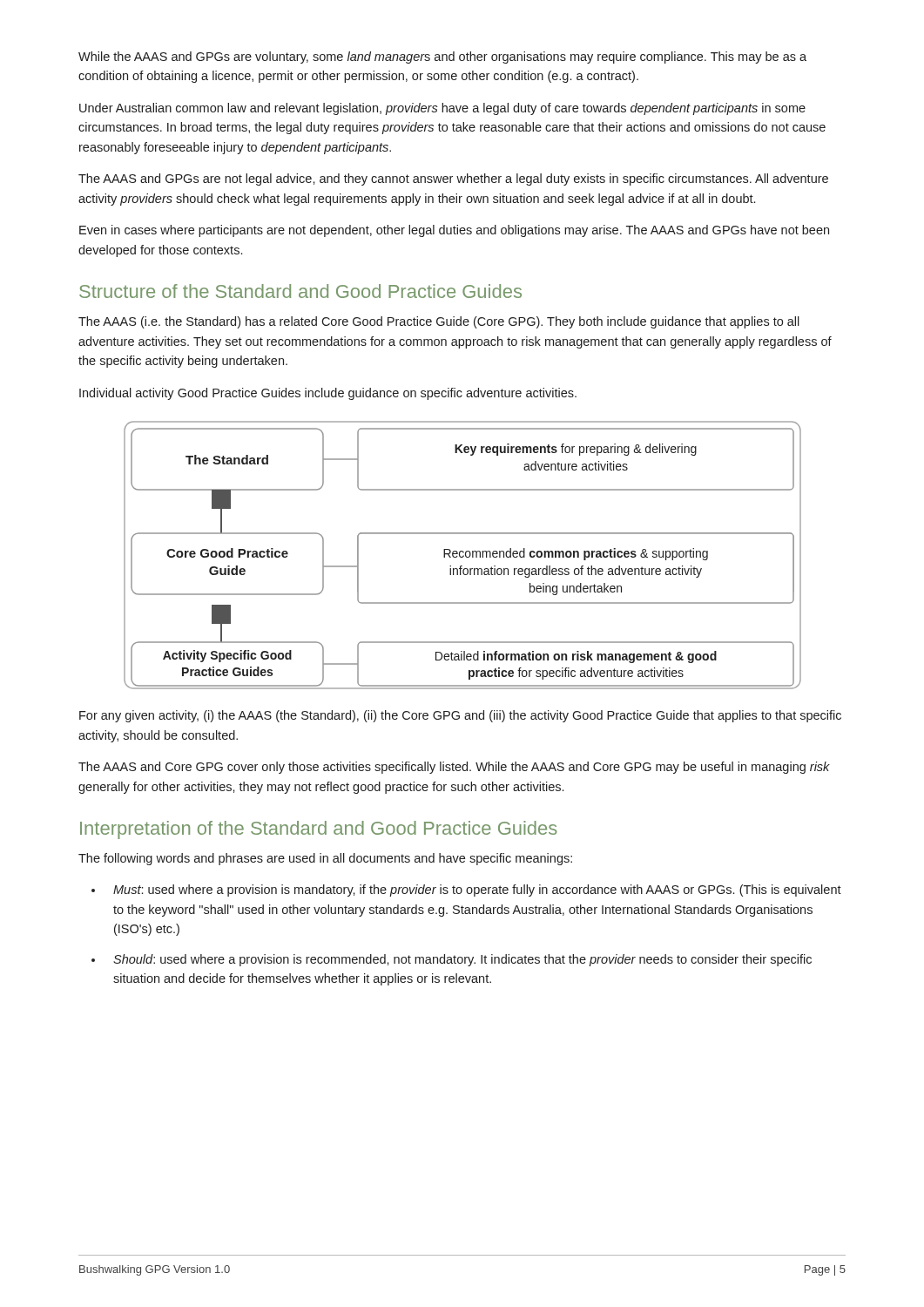The height and width of the screenshot is (1307, 924).
Task: Select the block starting "Even in cases where participants are not dependent,"
Action: pyautogui.click(x=454, y=240)
